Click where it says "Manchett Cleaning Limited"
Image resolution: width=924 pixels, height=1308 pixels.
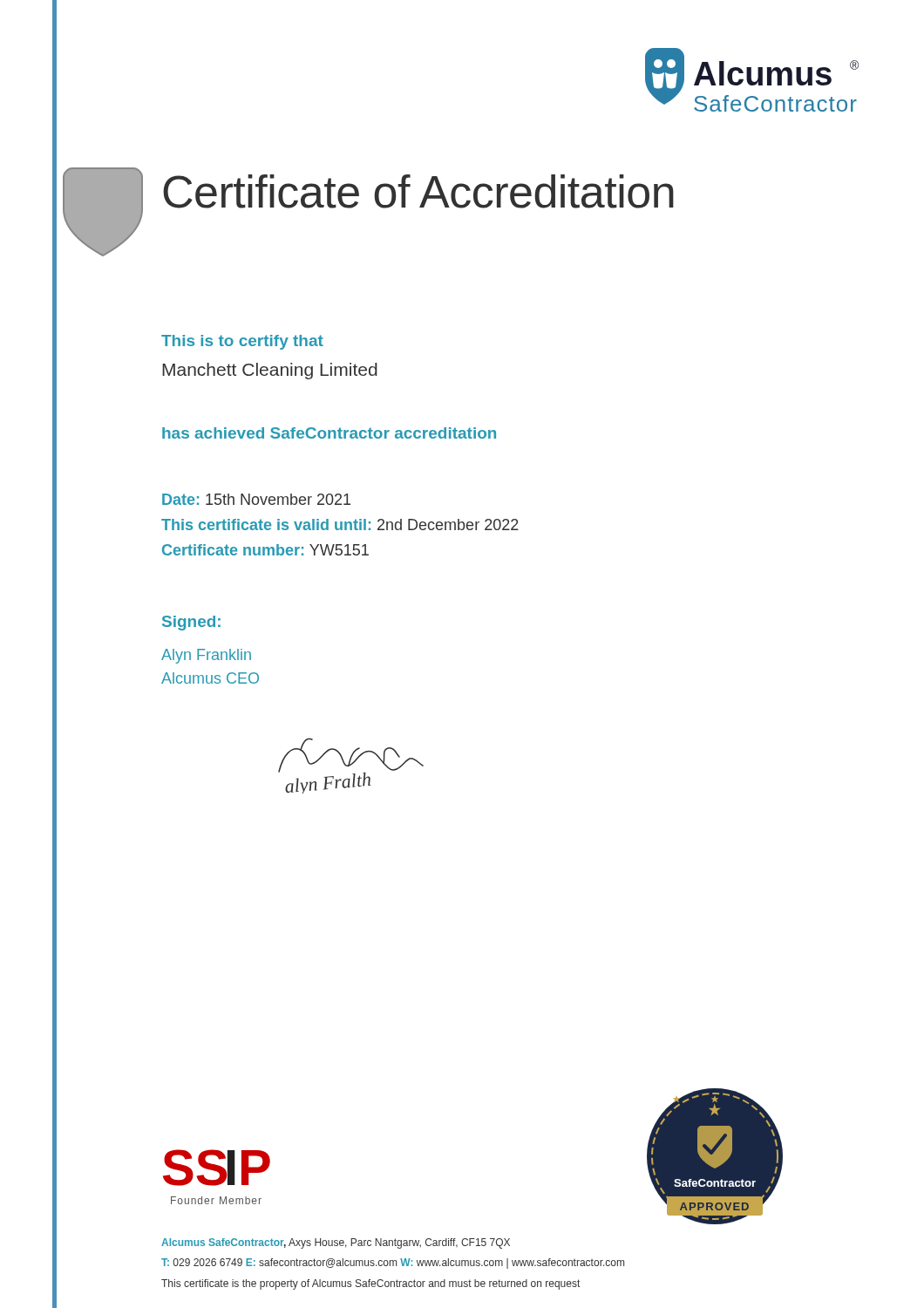point(270,369)
